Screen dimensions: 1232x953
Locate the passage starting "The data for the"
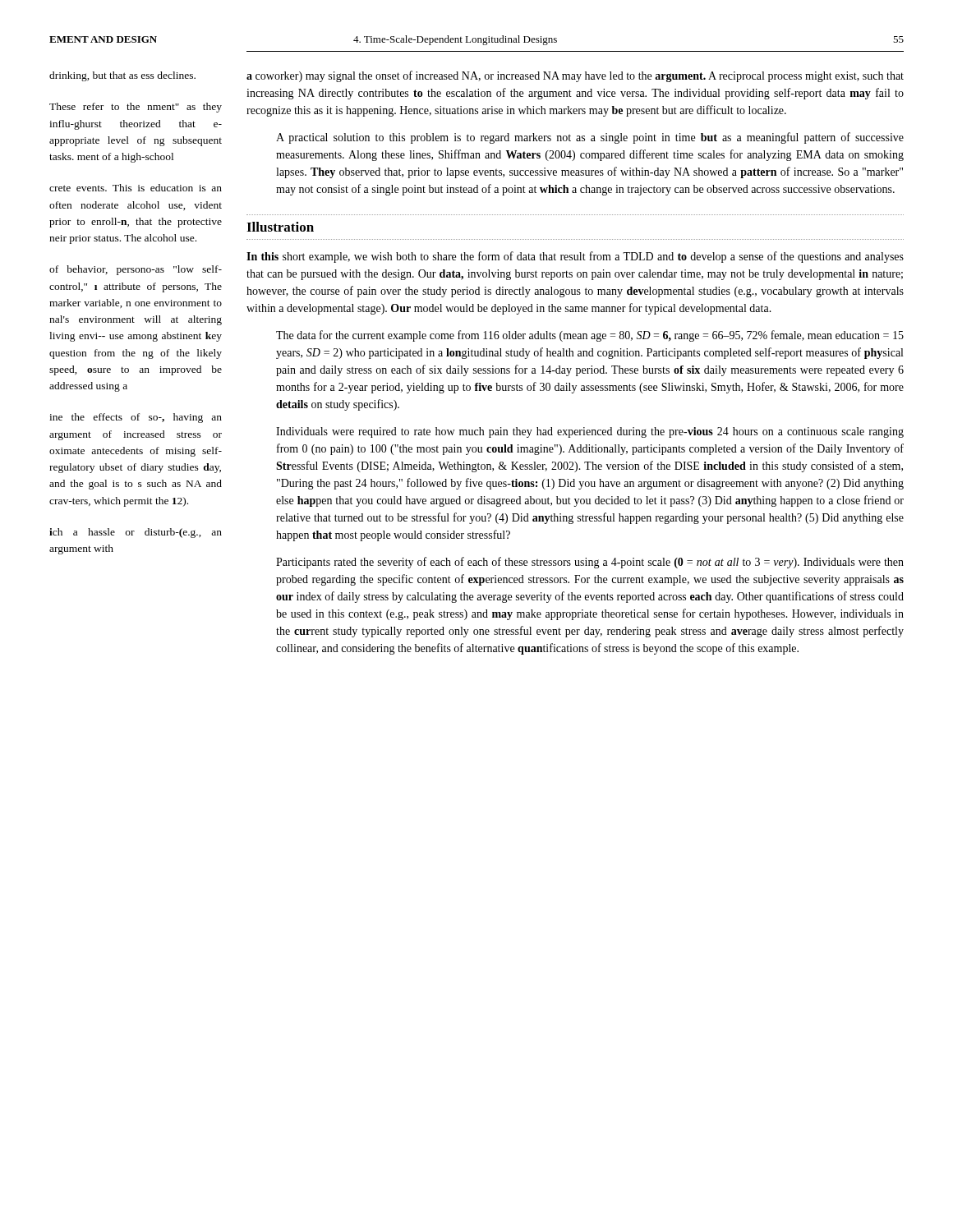tap(590, 370)
